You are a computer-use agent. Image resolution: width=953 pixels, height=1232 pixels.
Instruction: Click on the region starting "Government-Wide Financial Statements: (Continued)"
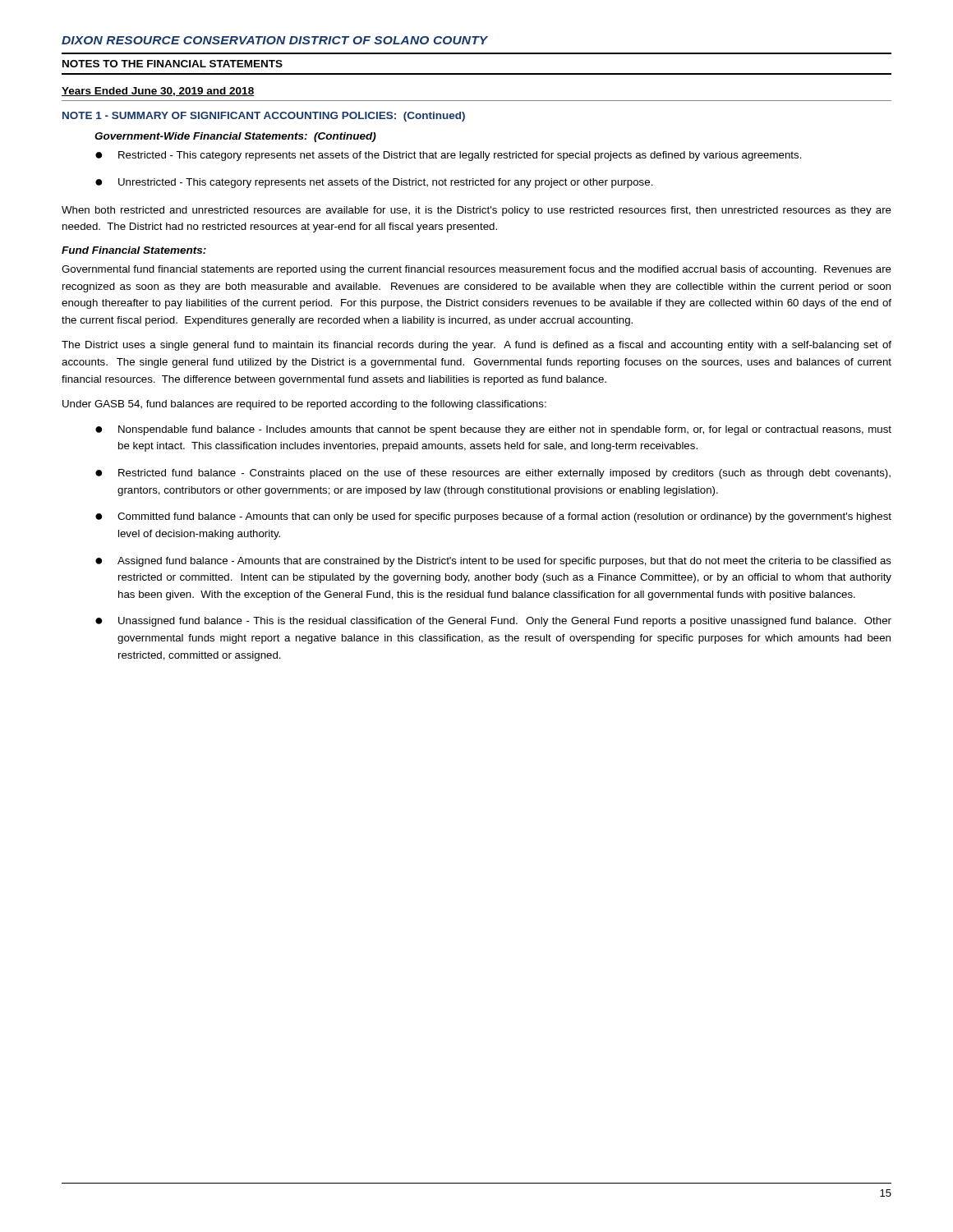click(235, 136)
